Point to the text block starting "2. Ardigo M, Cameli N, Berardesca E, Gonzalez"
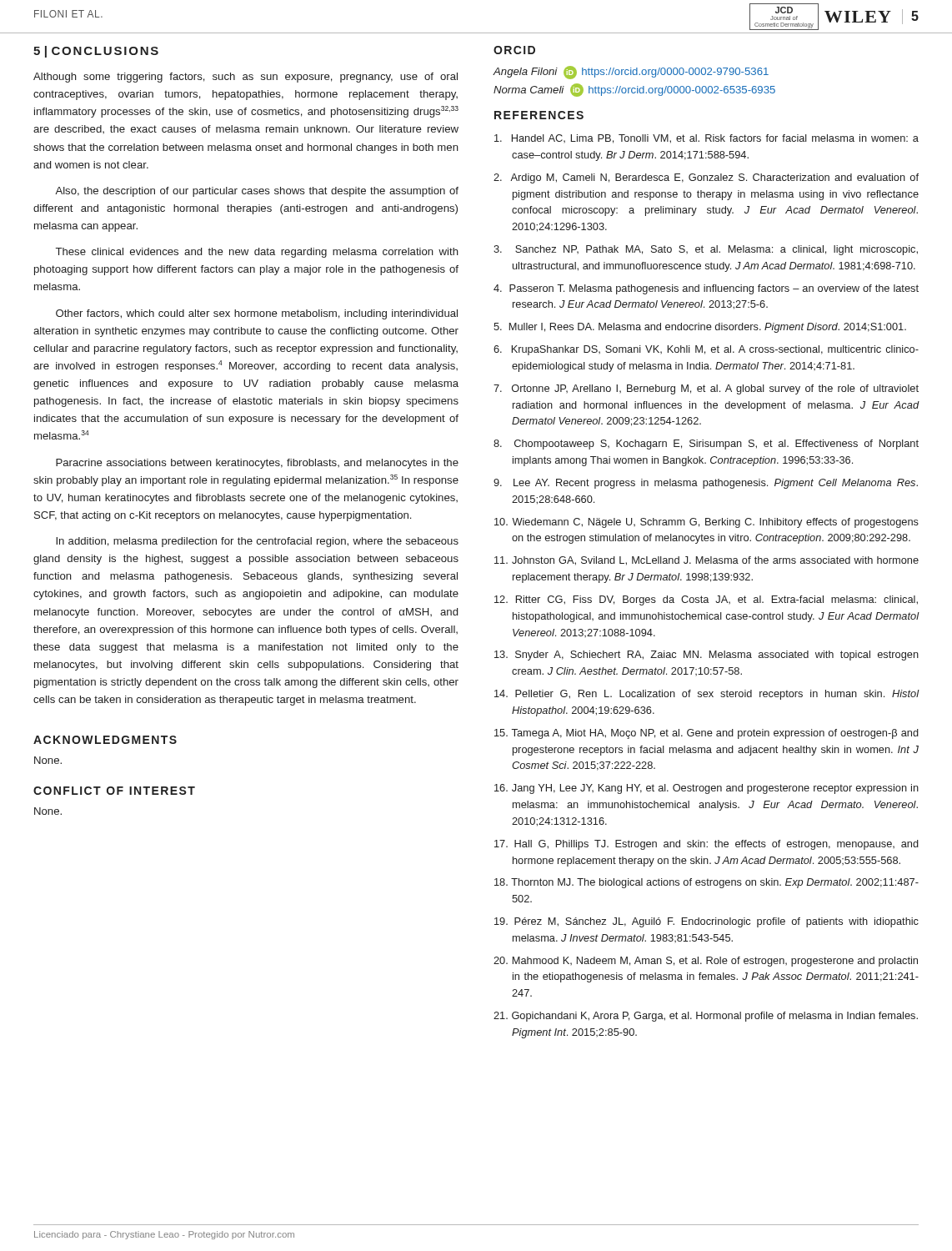 [x=706, y=202]
